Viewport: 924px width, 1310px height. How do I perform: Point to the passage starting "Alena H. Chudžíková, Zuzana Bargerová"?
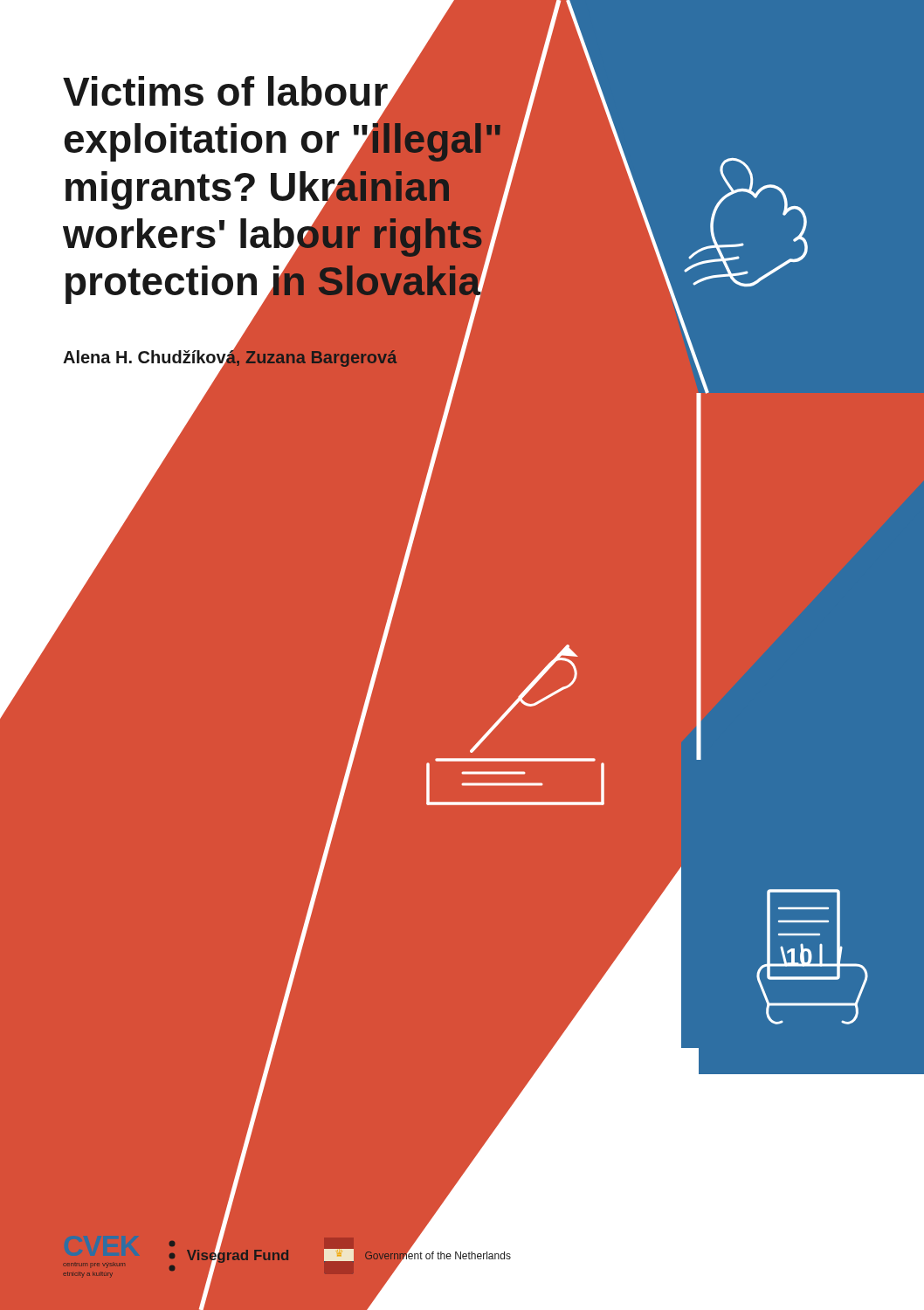pos(281,358)
